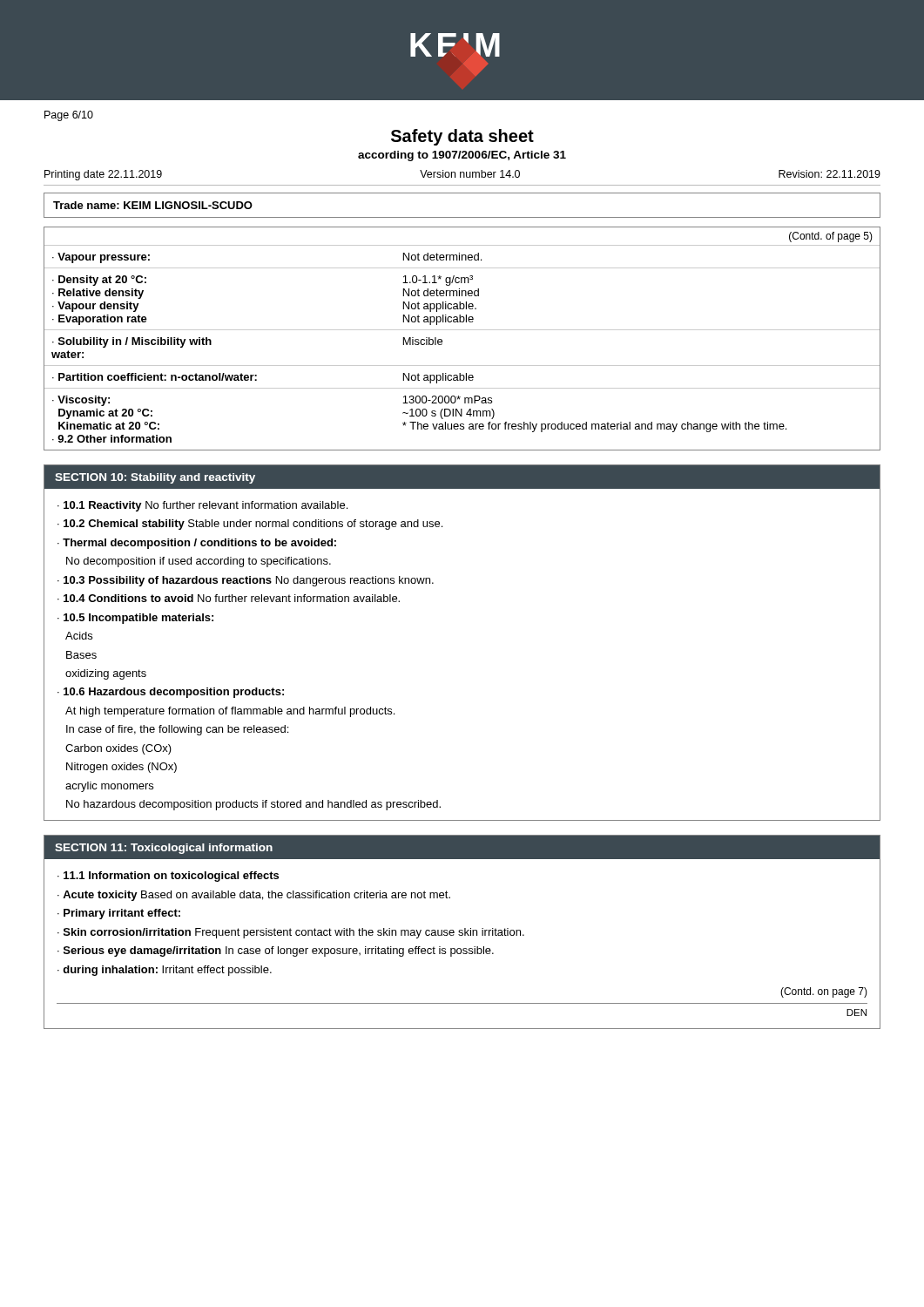Navigate to the region starting "· 10.5 Incompatible materials:"
This screenshot has height=1307, width=924.
point(136,617)
